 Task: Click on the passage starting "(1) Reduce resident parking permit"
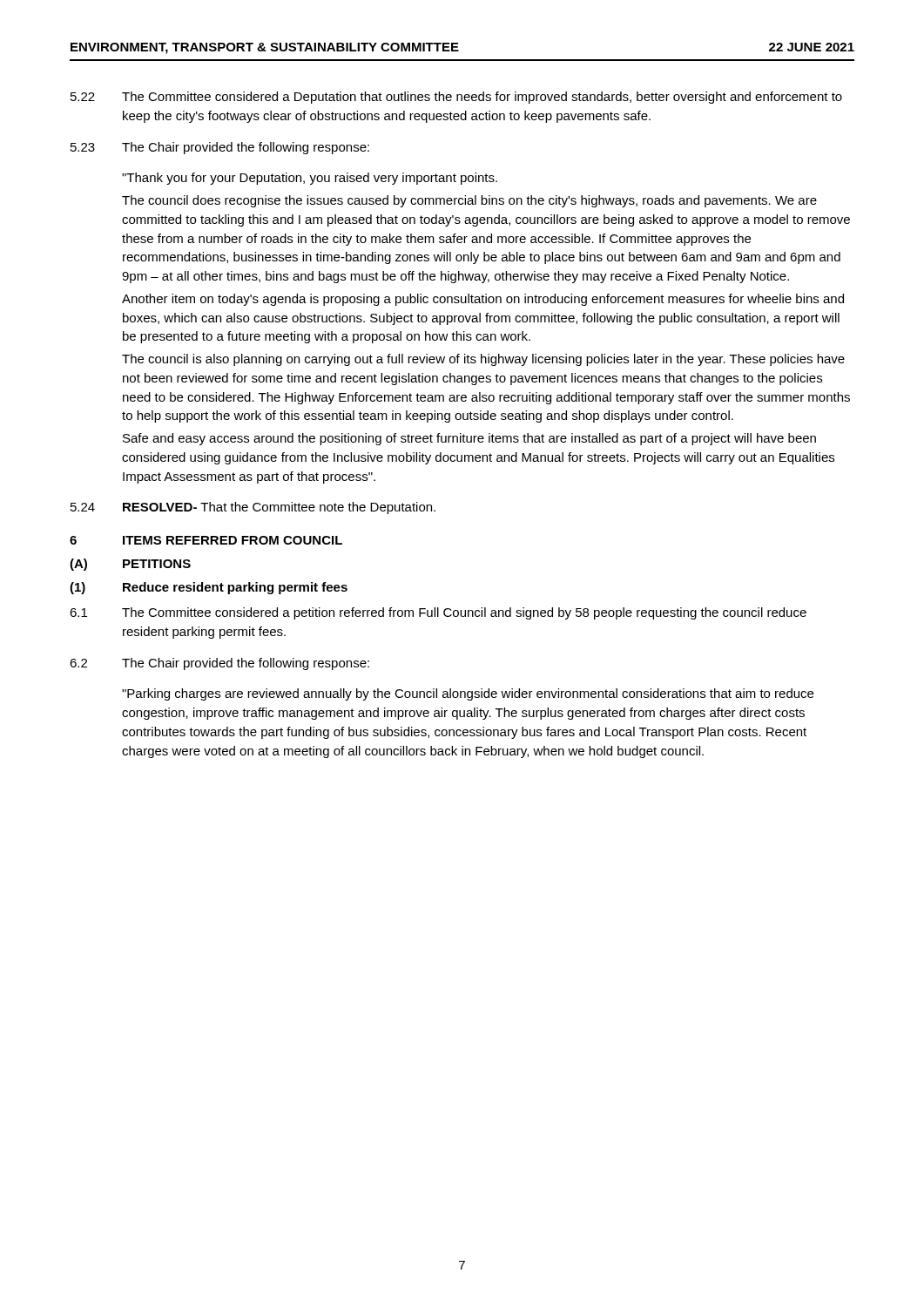click(x=209, y=587)
